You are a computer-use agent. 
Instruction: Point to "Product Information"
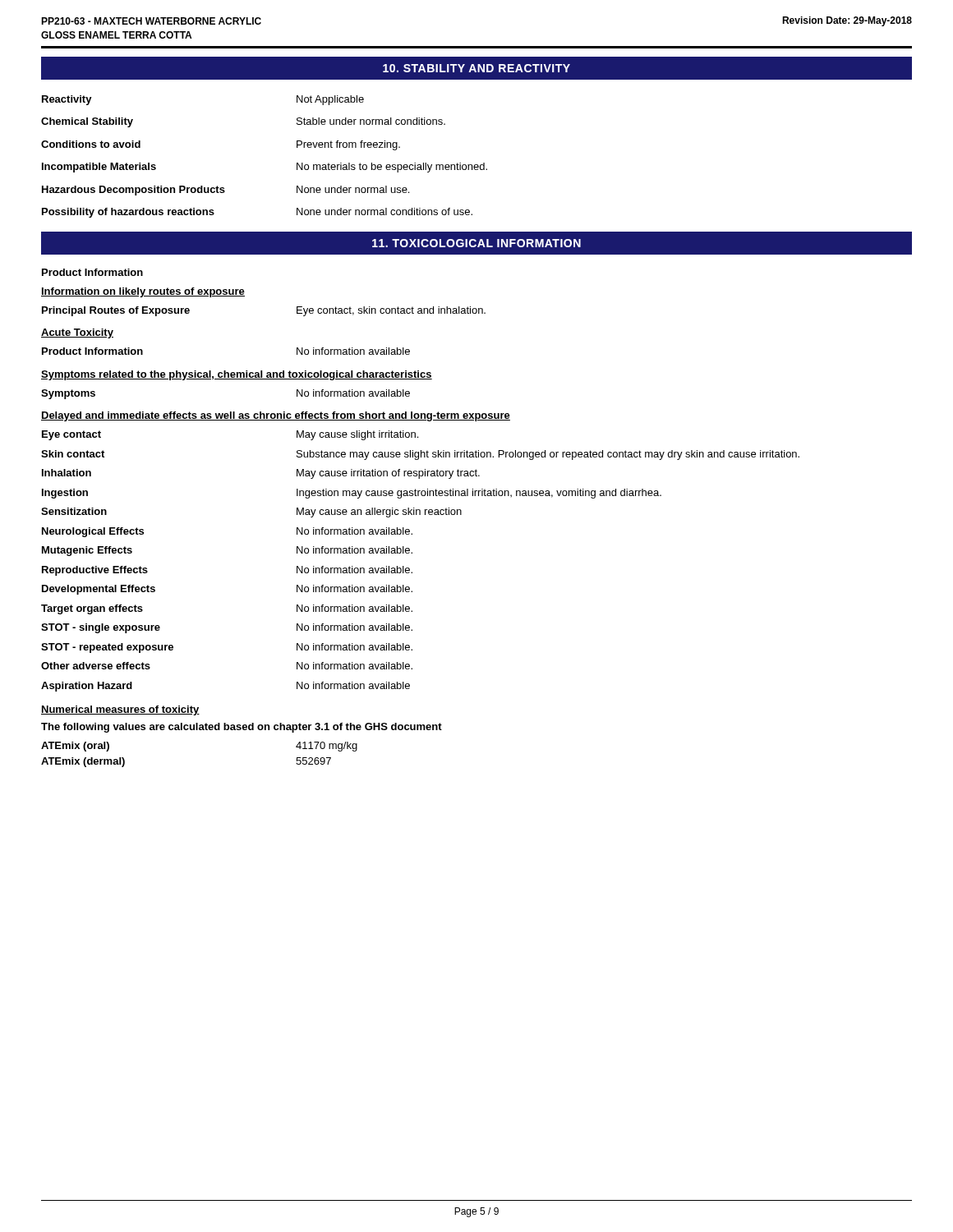(x=92, y=272)
